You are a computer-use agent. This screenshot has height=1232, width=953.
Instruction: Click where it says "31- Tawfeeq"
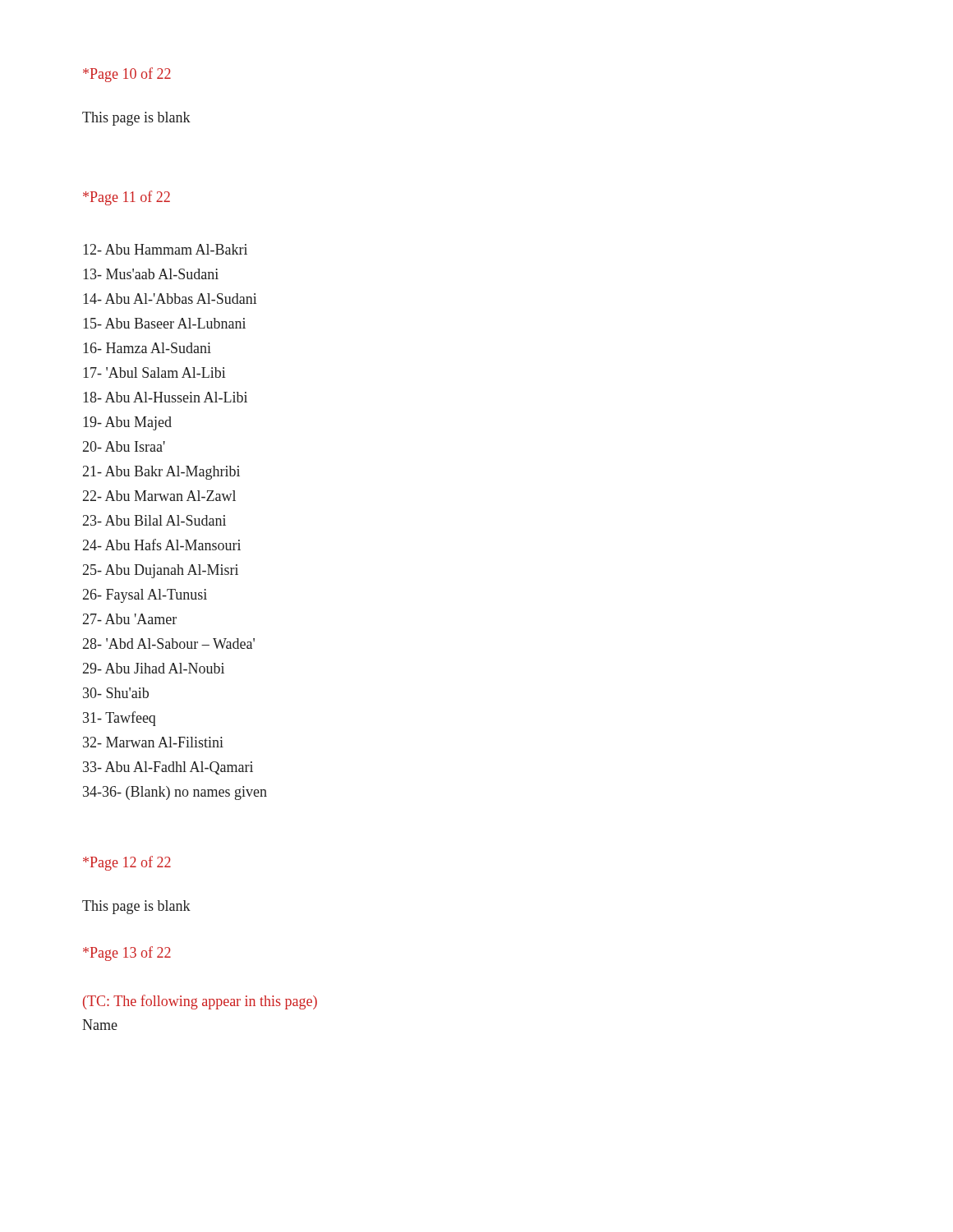(119, 718)
